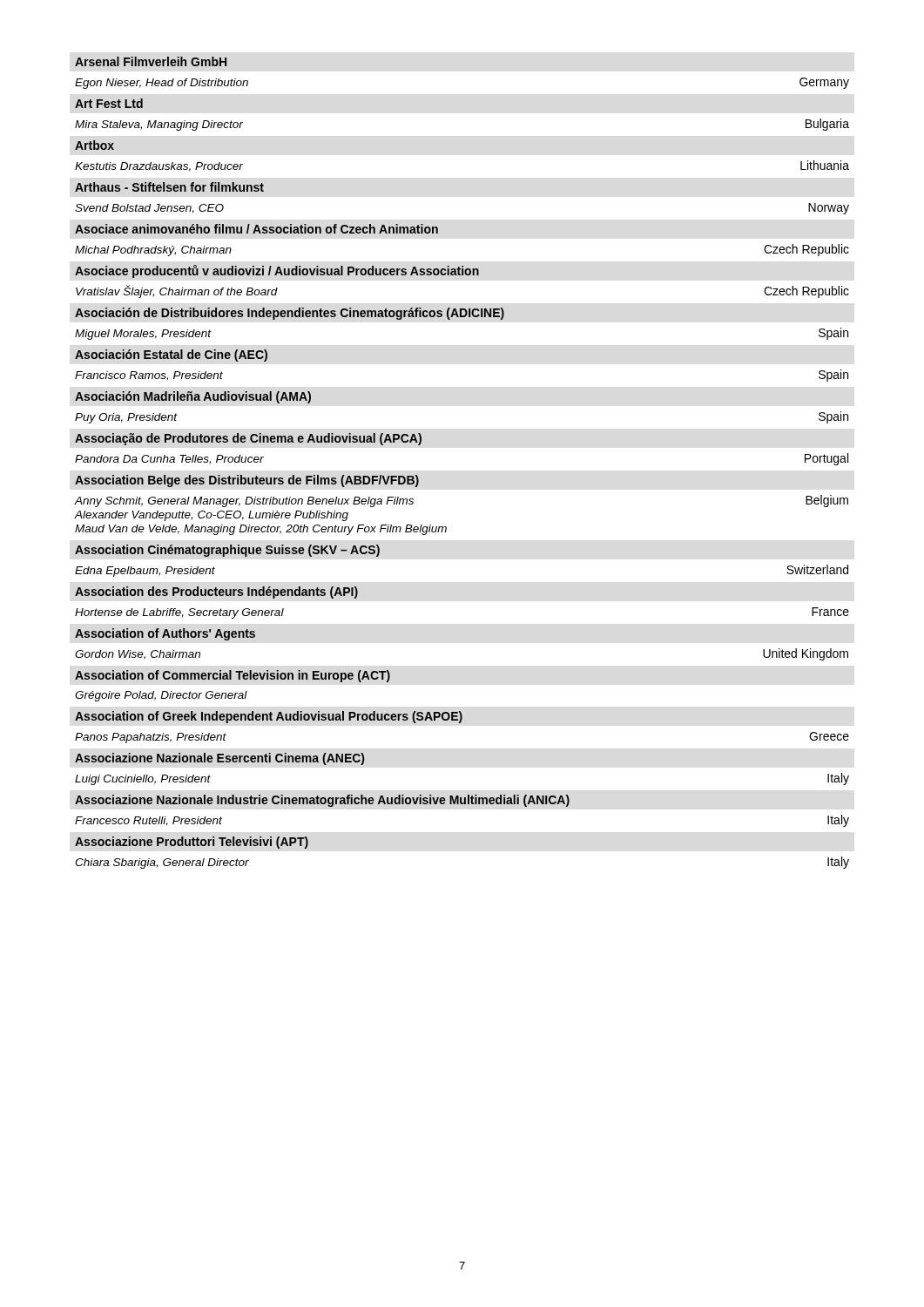924x1307 pixels.
Task: Locate the list item that reads "Asociación Madrileña Audiovisual"
Action: (x=193, y=397)
